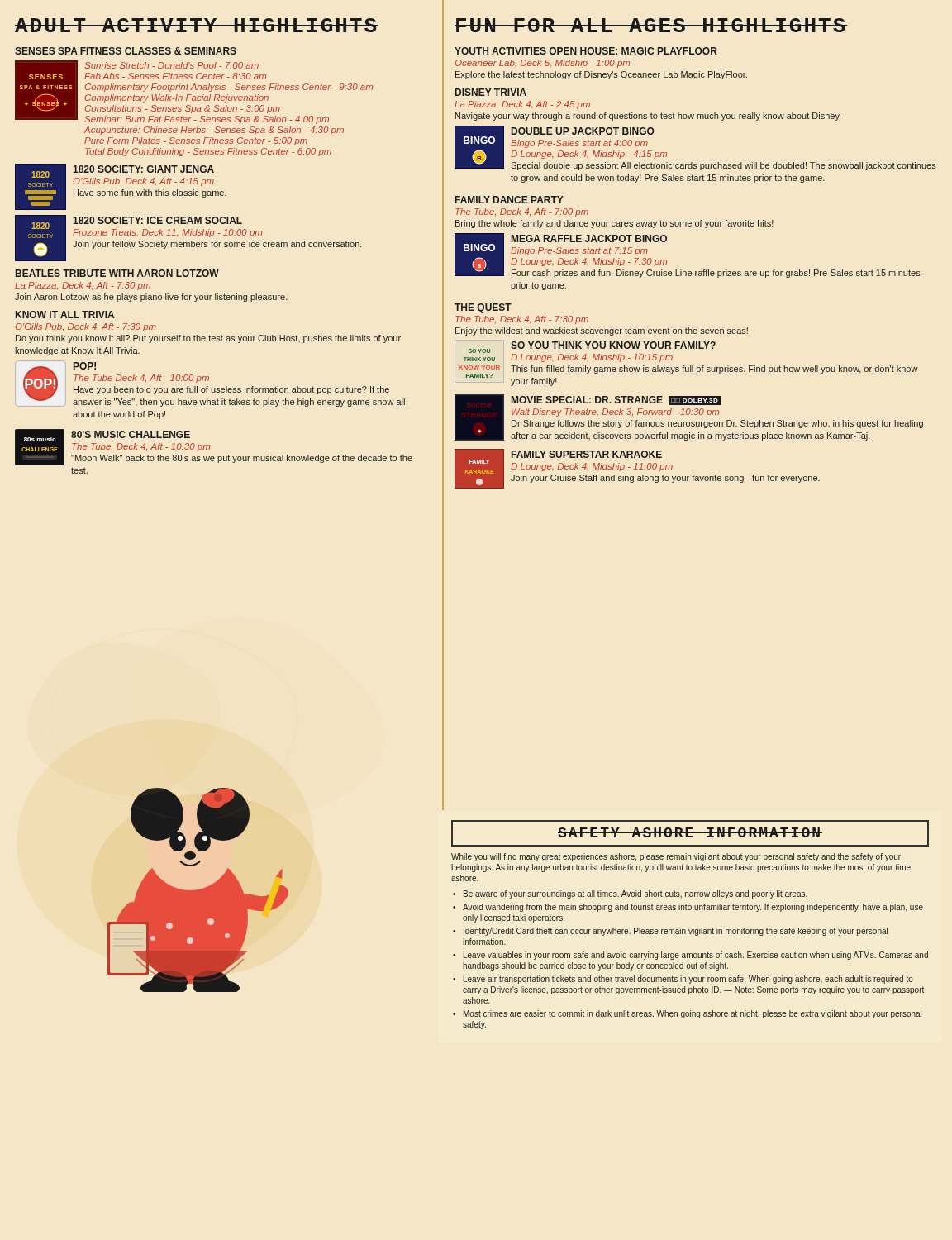This screenshot has width=952, height=1240.
Task: Find the text starting "Bingo Pre-Sales start at 4:00 pm"
Action: [579, 143]
